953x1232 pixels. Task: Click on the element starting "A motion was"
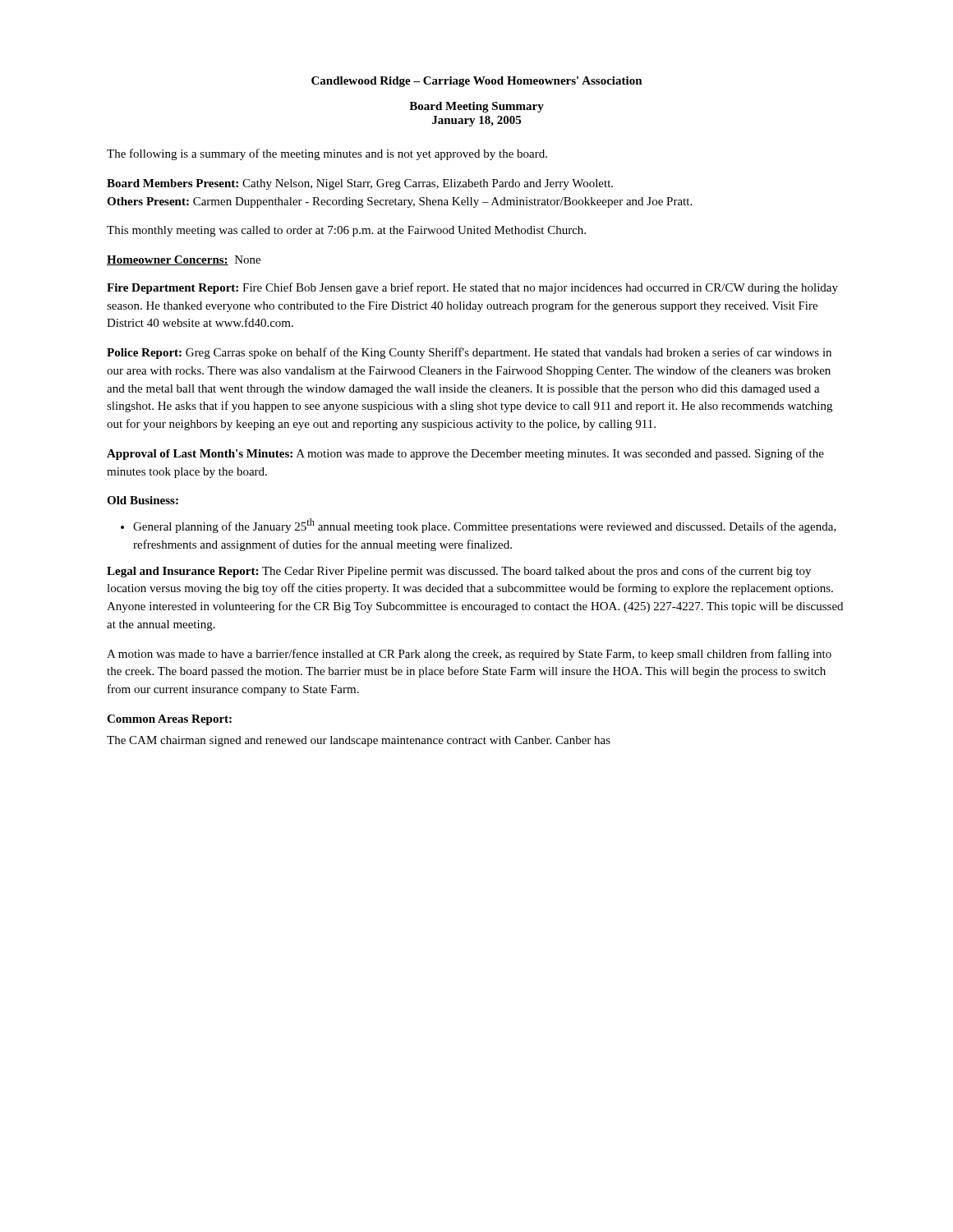[x=476, y=672]
